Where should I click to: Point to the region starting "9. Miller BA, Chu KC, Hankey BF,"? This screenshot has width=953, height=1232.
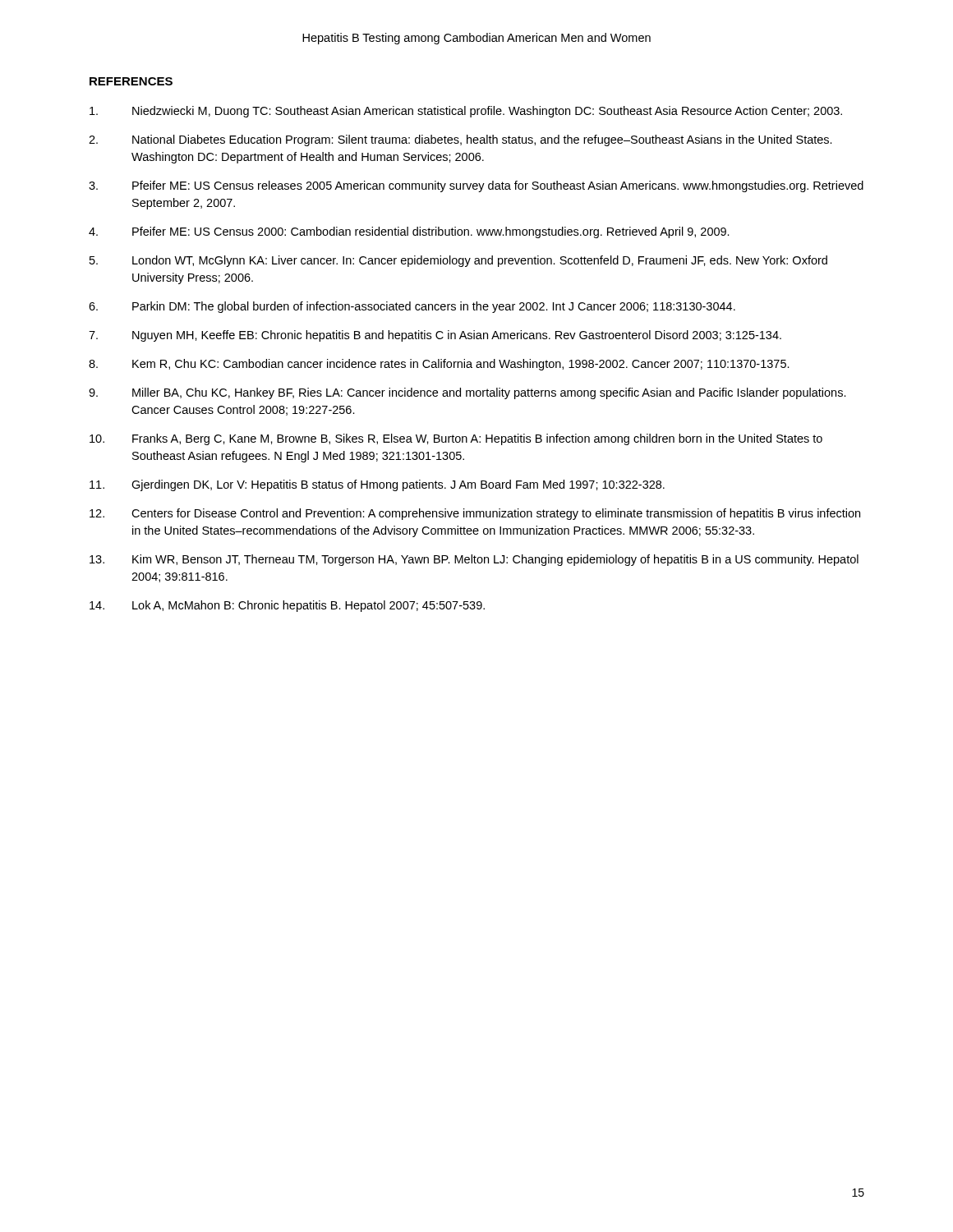click(x=476, y=402)
